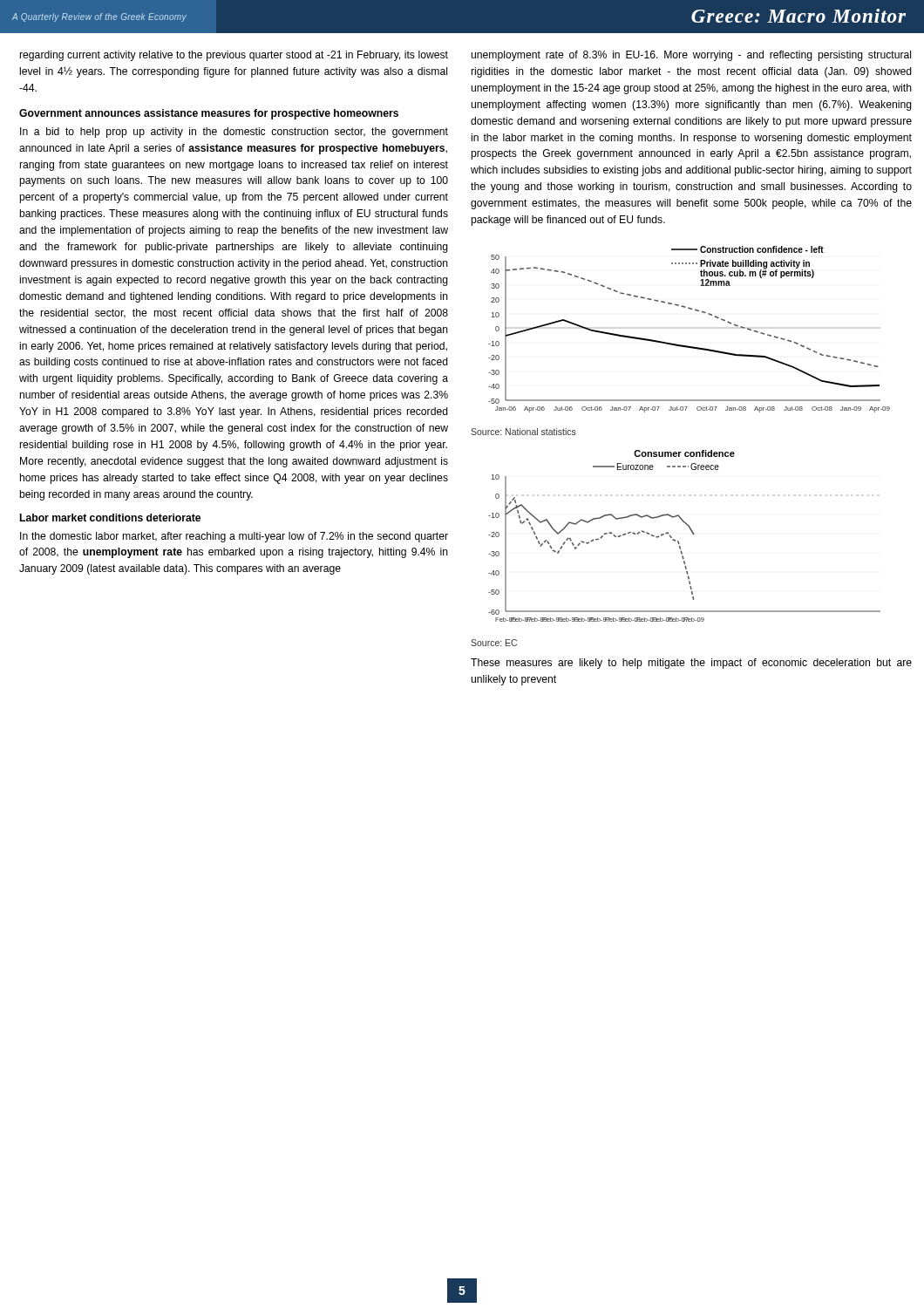Point to "Source: EC"
This screenshot has width=924, height=1308.
click(x=494, y=643)
